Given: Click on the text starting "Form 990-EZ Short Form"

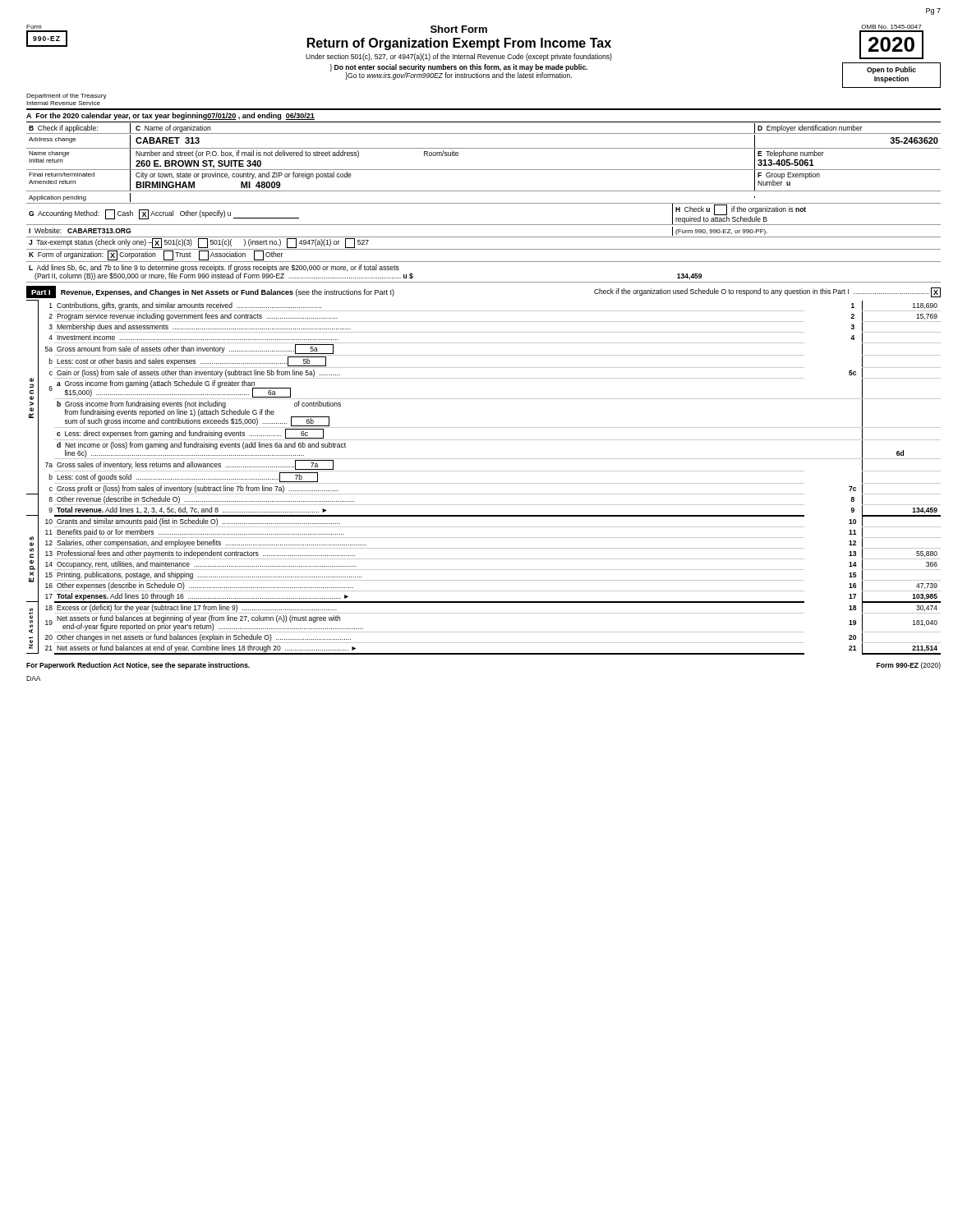Looking at the screenshot, I should [x=484, y=56].
